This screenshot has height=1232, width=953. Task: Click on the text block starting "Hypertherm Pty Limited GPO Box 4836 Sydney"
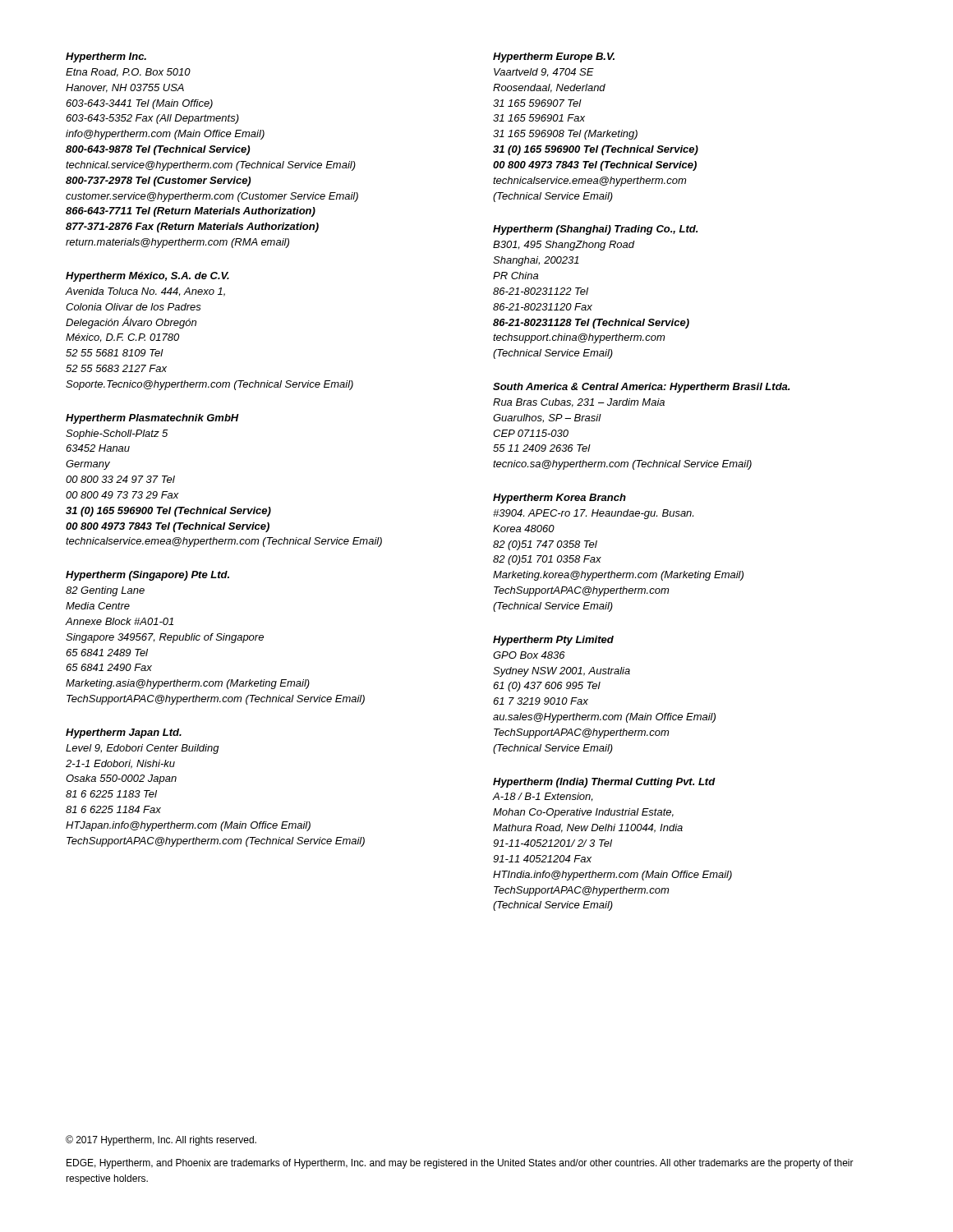[605, 693]
